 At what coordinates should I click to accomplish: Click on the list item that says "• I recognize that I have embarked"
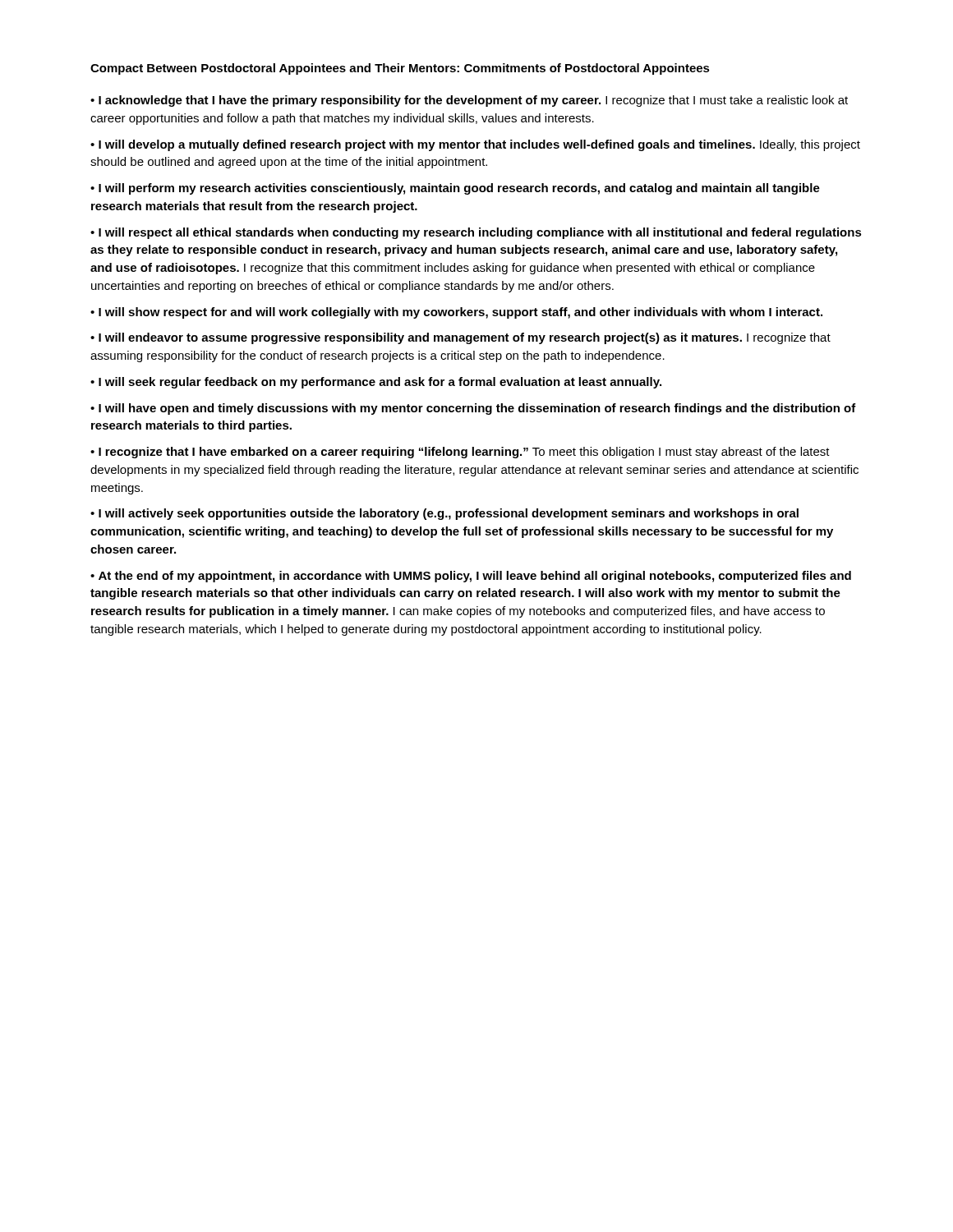pyautogui.click(x=475, y=469)
